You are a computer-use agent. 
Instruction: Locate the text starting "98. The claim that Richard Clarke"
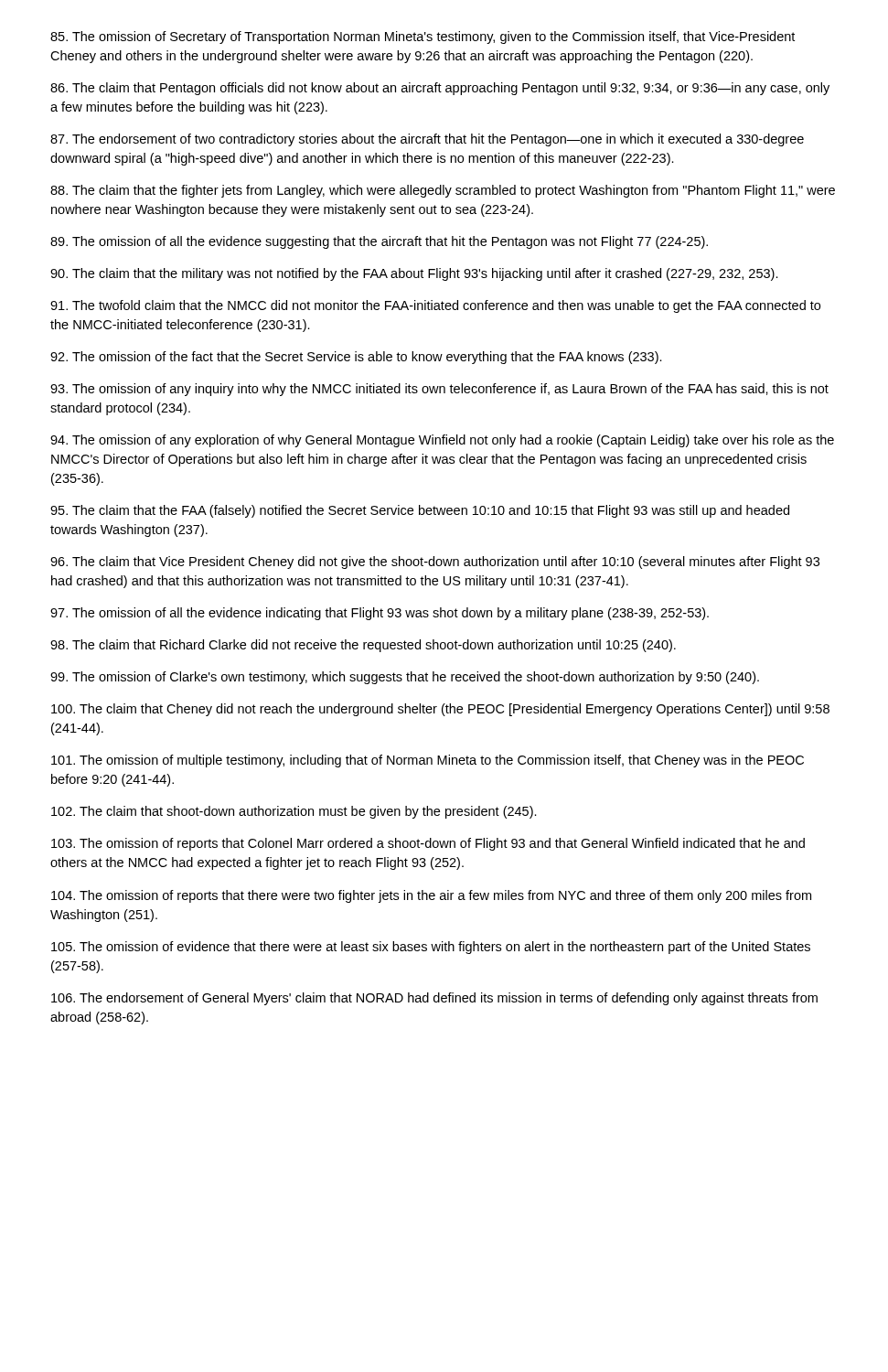click(363, 645)
